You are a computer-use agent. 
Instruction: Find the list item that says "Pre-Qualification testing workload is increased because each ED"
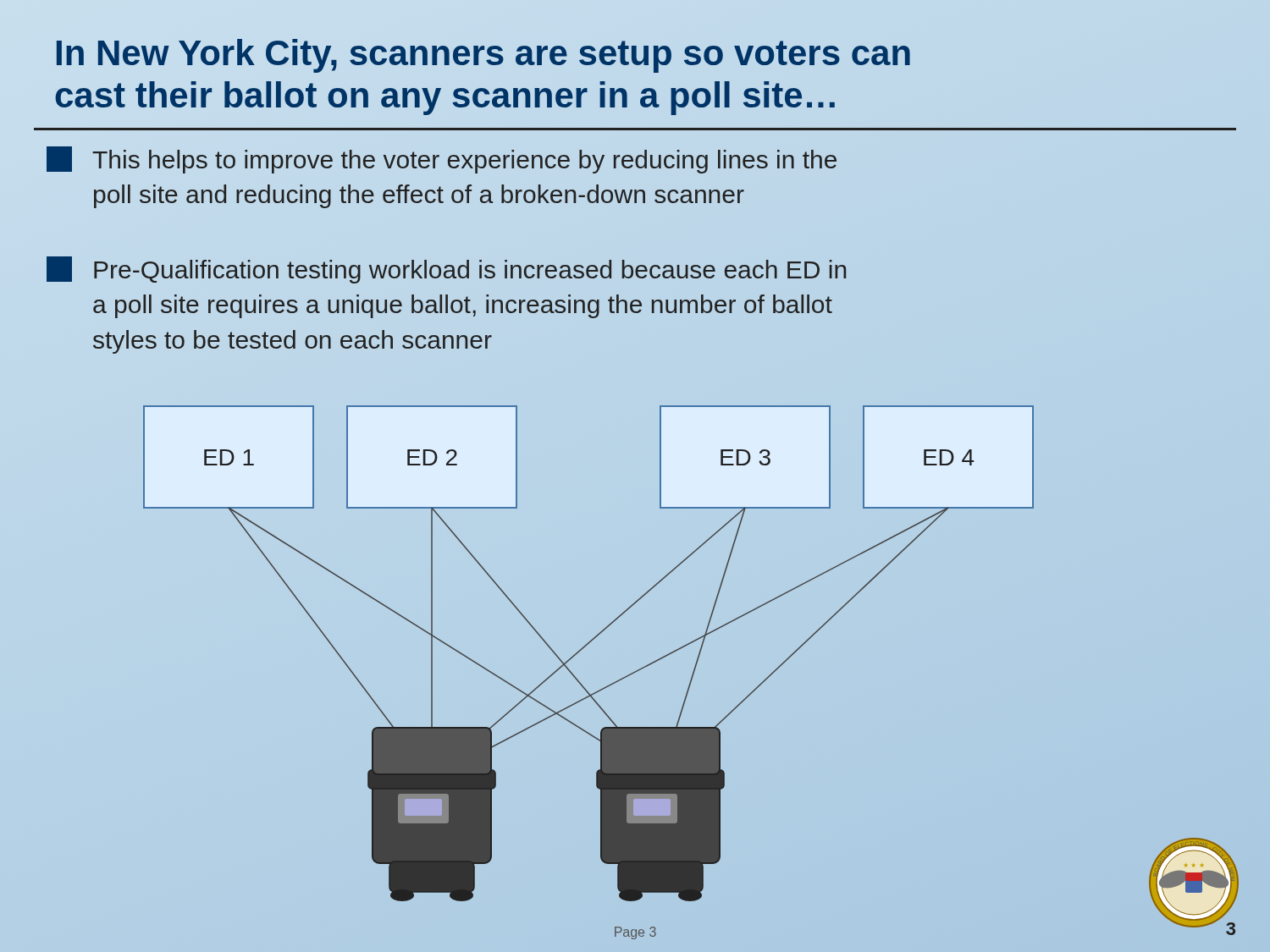[x=447, y=305]
